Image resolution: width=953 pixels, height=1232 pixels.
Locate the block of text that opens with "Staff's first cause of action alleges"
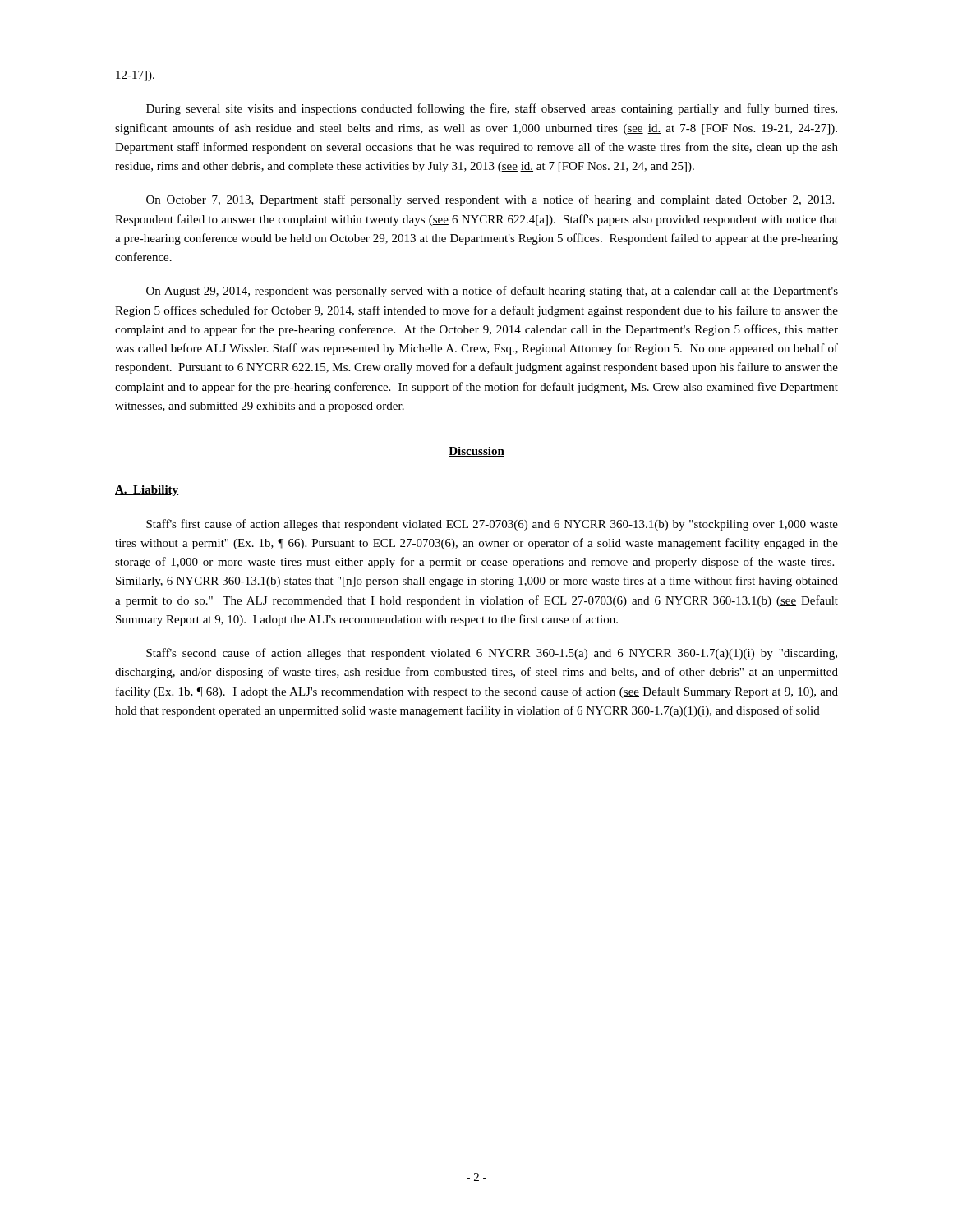pos(476,572)
